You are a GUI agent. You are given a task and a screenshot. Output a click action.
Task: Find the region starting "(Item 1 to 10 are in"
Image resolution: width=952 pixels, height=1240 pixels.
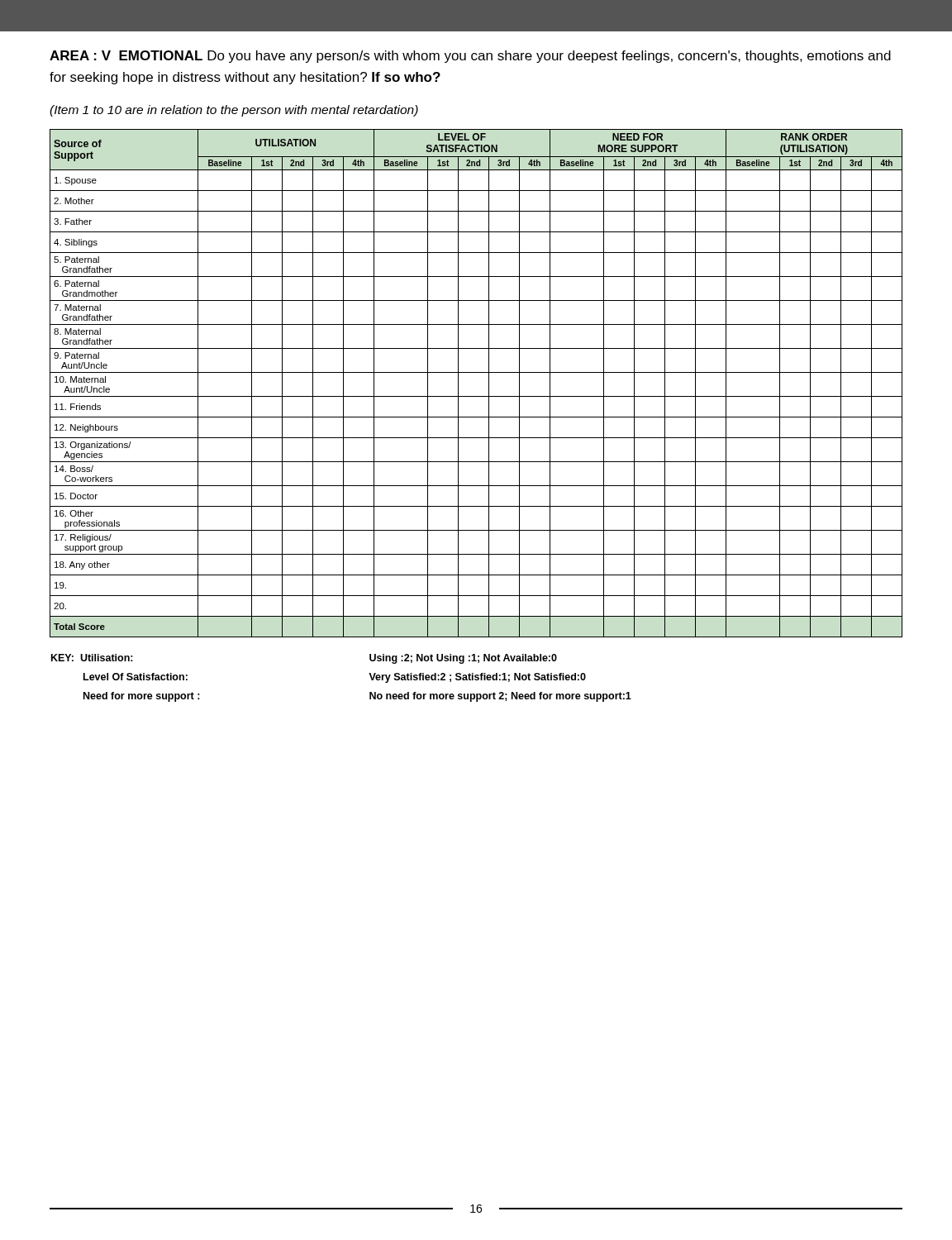(x=234, y=109)
